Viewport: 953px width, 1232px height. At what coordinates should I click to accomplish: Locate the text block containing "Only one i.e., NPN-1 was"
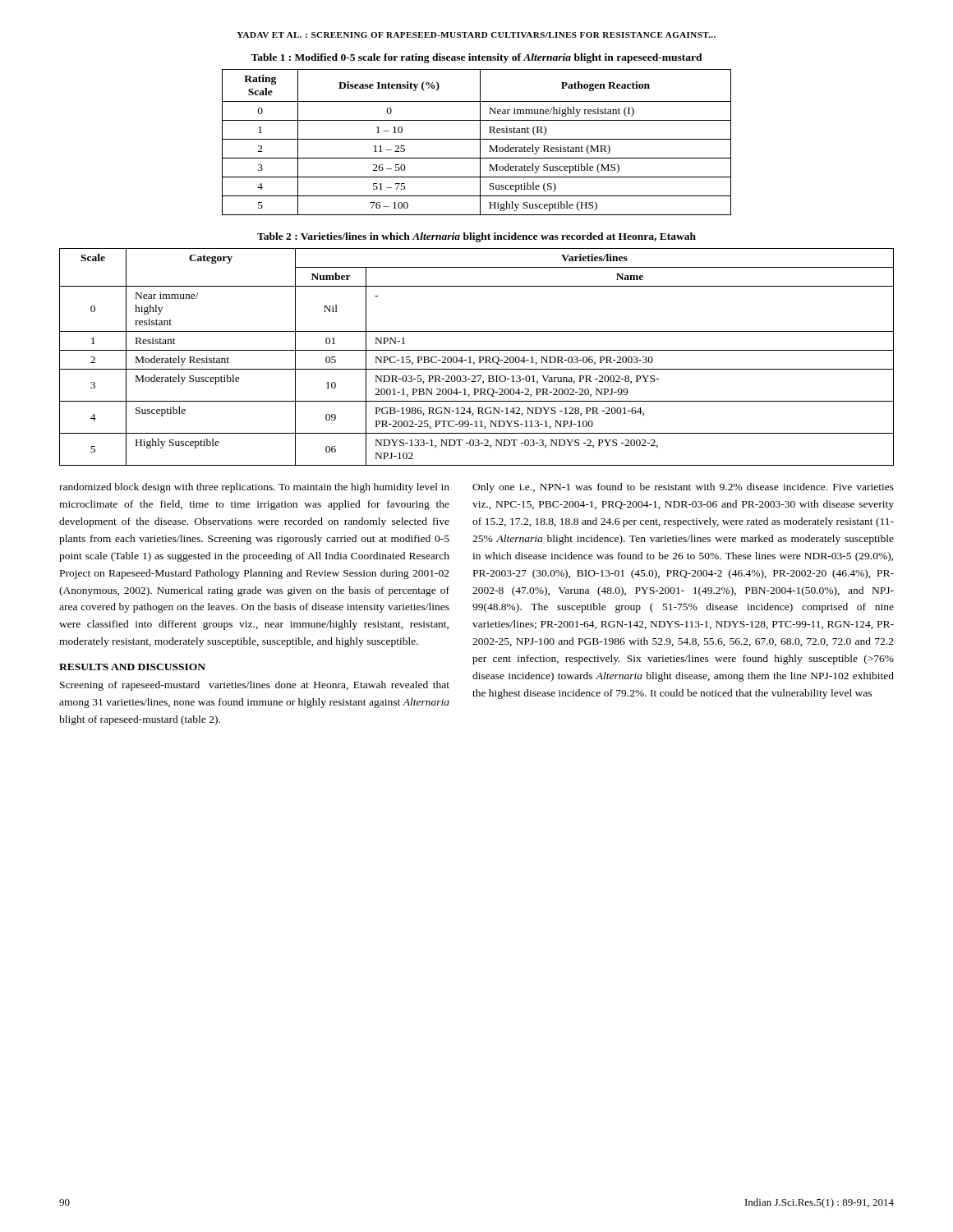(683, 591)
